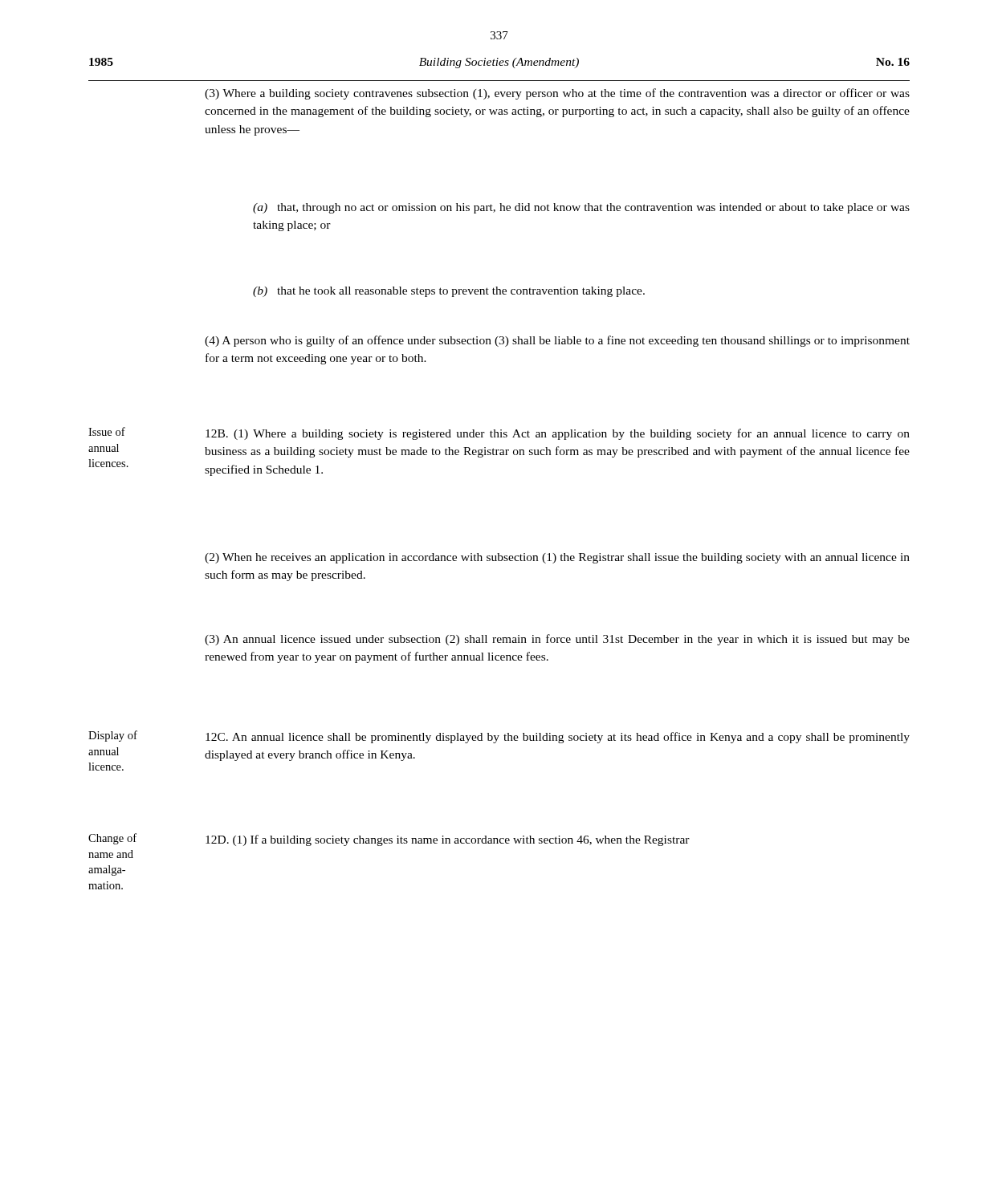The height and width of the screenshot is (1204, 998).
Task: Select the text block that says "12D. (1) If a"
Action: (x=557, y=840)
